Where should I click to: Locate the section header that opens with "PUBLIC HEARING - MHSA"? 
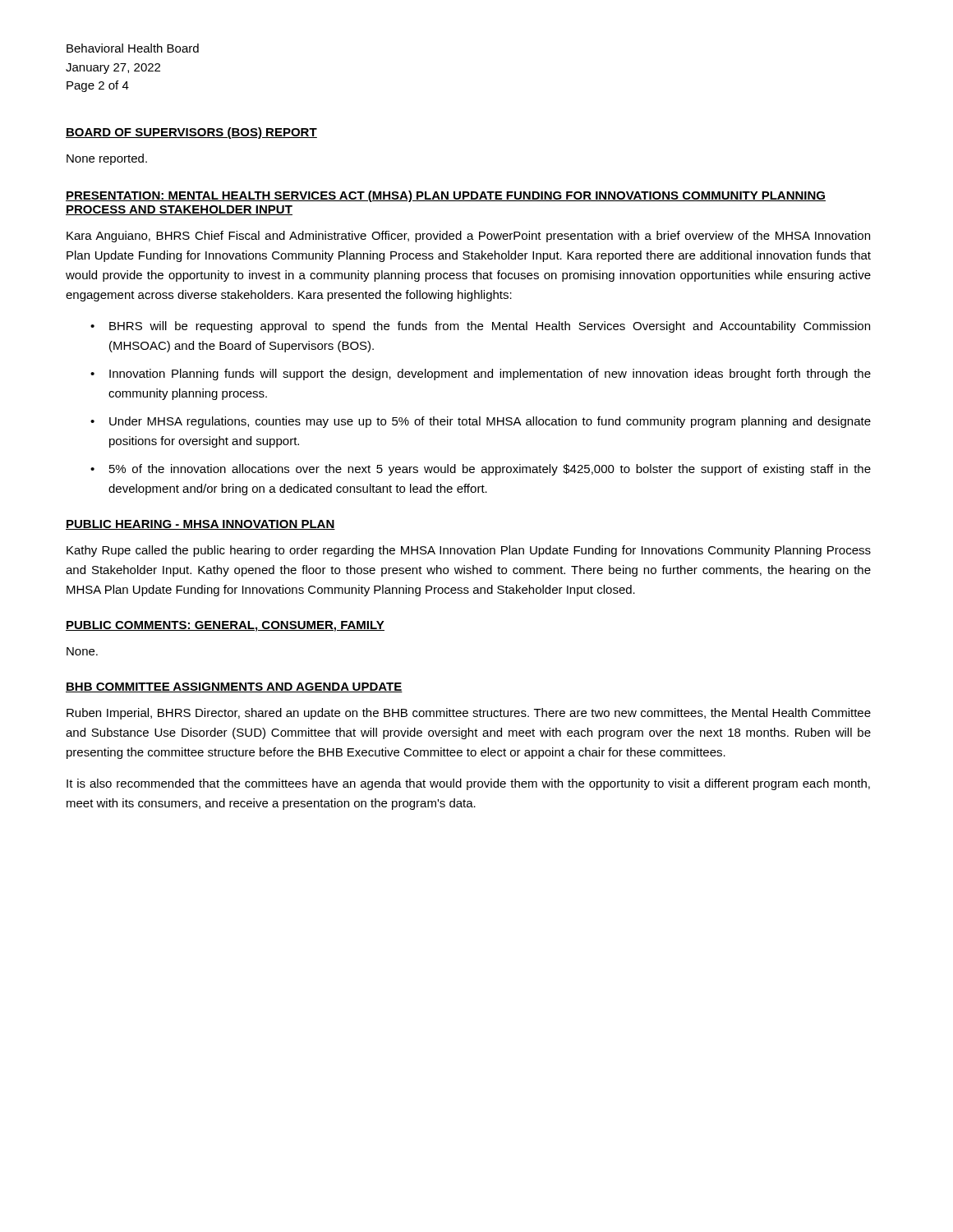click(200, 523)
